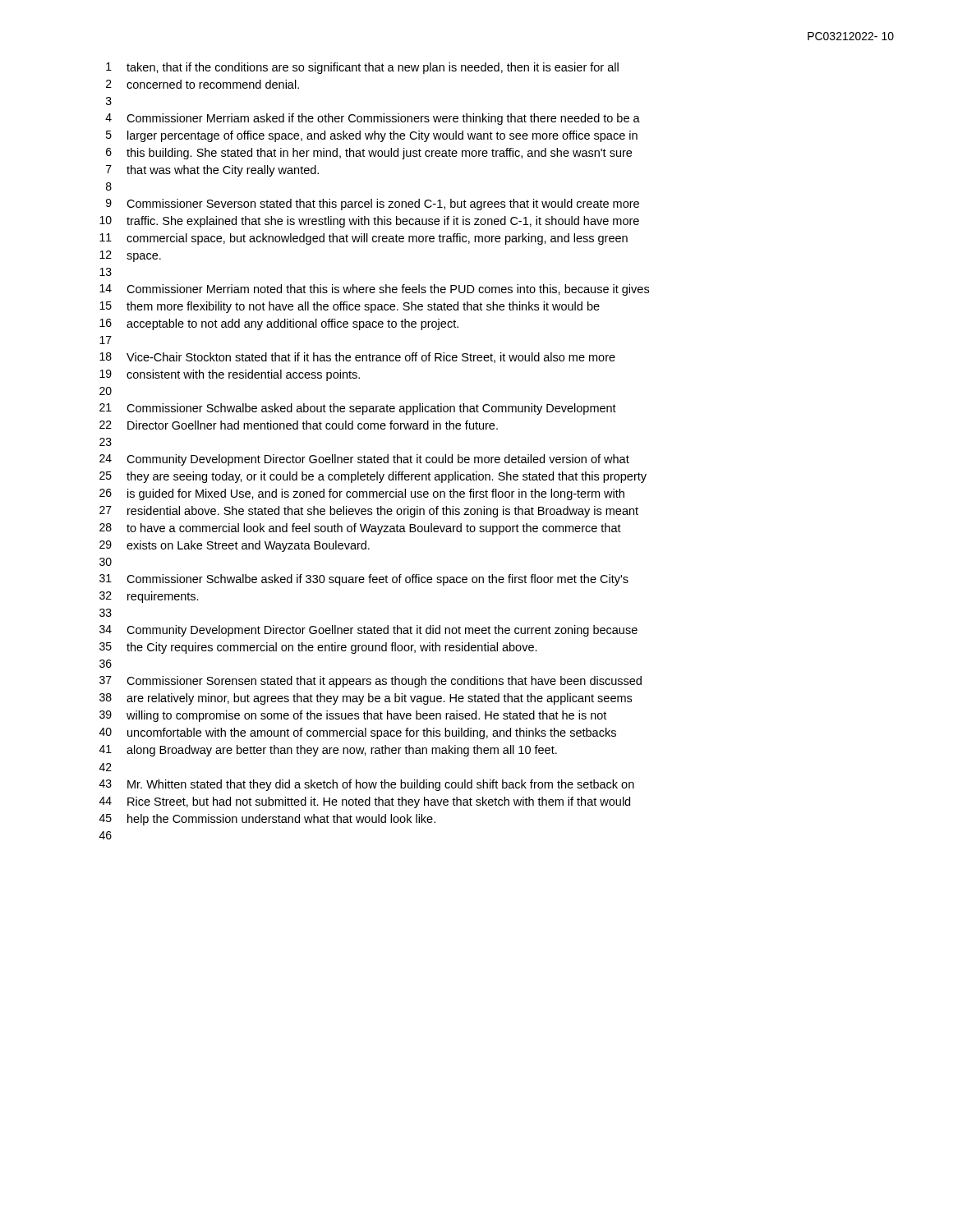Image resolution: width=953 pixels, height=1232 pixels.
Task: Locate the text block that says "14 Commissioner Merriam noted"
Action: 488,307
